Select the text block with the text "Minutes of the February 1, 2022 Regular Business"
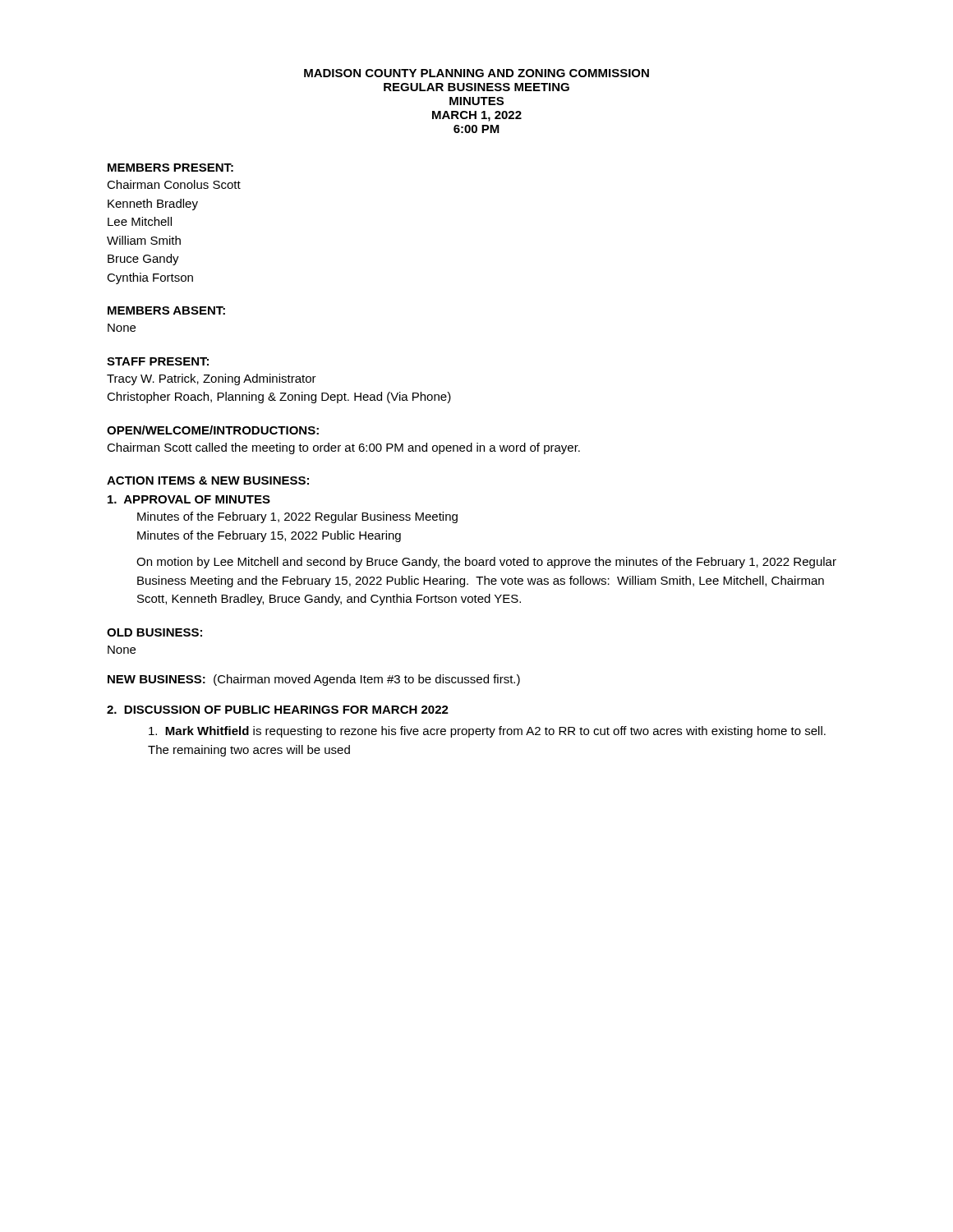Image resolution: width=953 pixels, height=1232 pixels. tap(297, 525)
